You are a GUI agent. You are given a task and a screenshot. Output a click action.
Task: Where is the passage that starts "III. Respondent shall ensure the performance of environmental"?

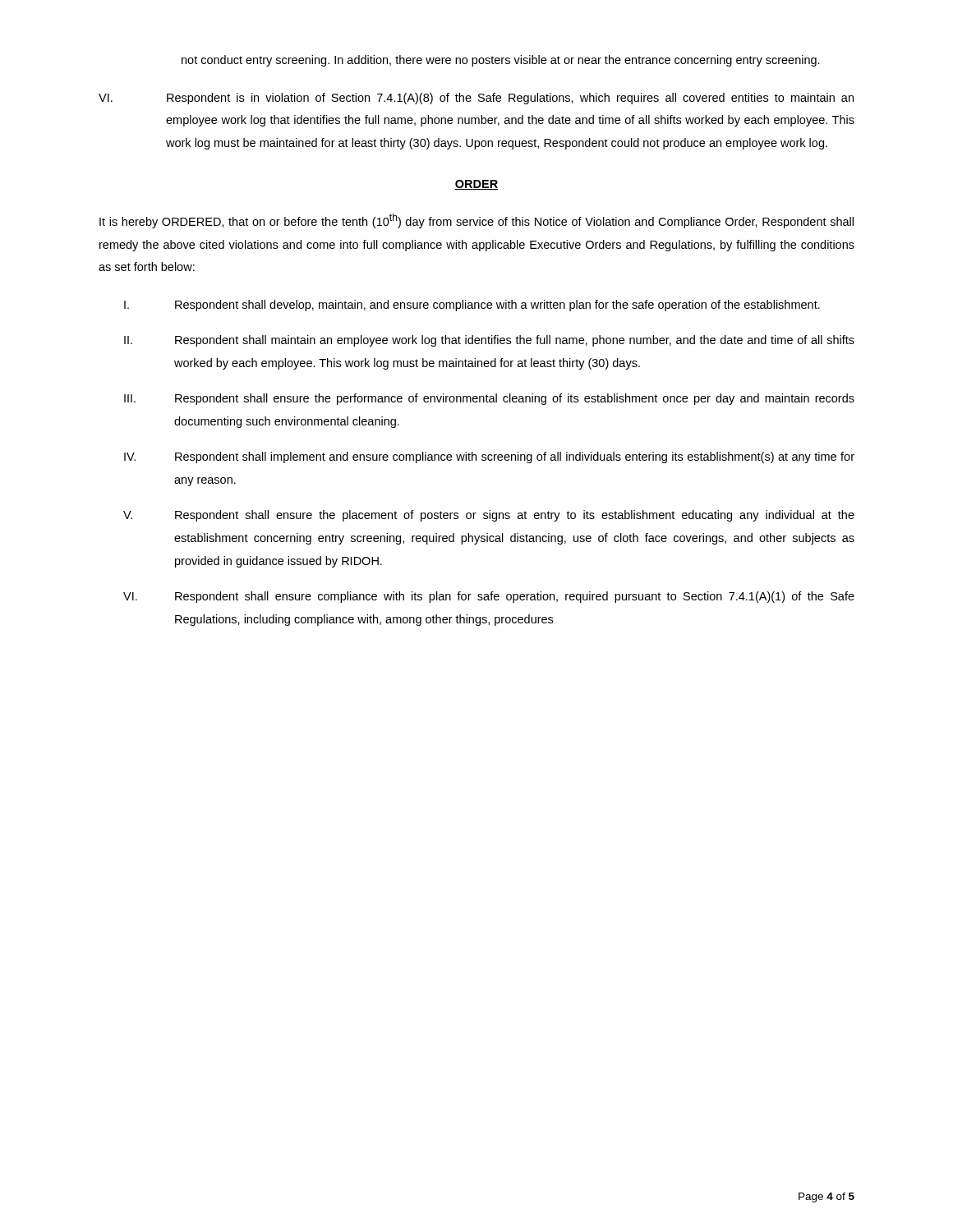tap(489, 411)
